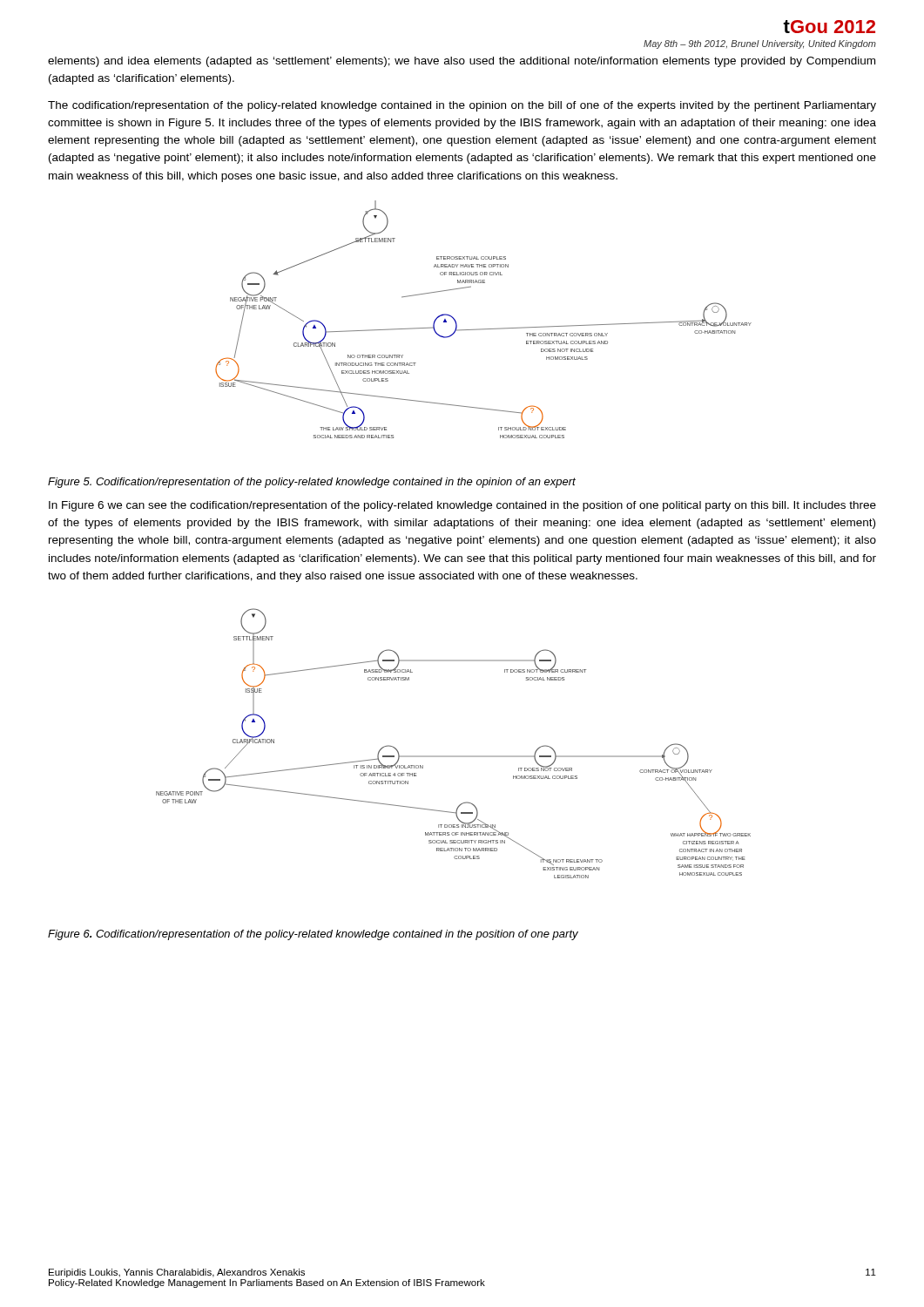The image size is (924, 1307).
Task: Locate the caption that opens with "Figure 5. Codification/representation of the"
Action: point(312,481)
